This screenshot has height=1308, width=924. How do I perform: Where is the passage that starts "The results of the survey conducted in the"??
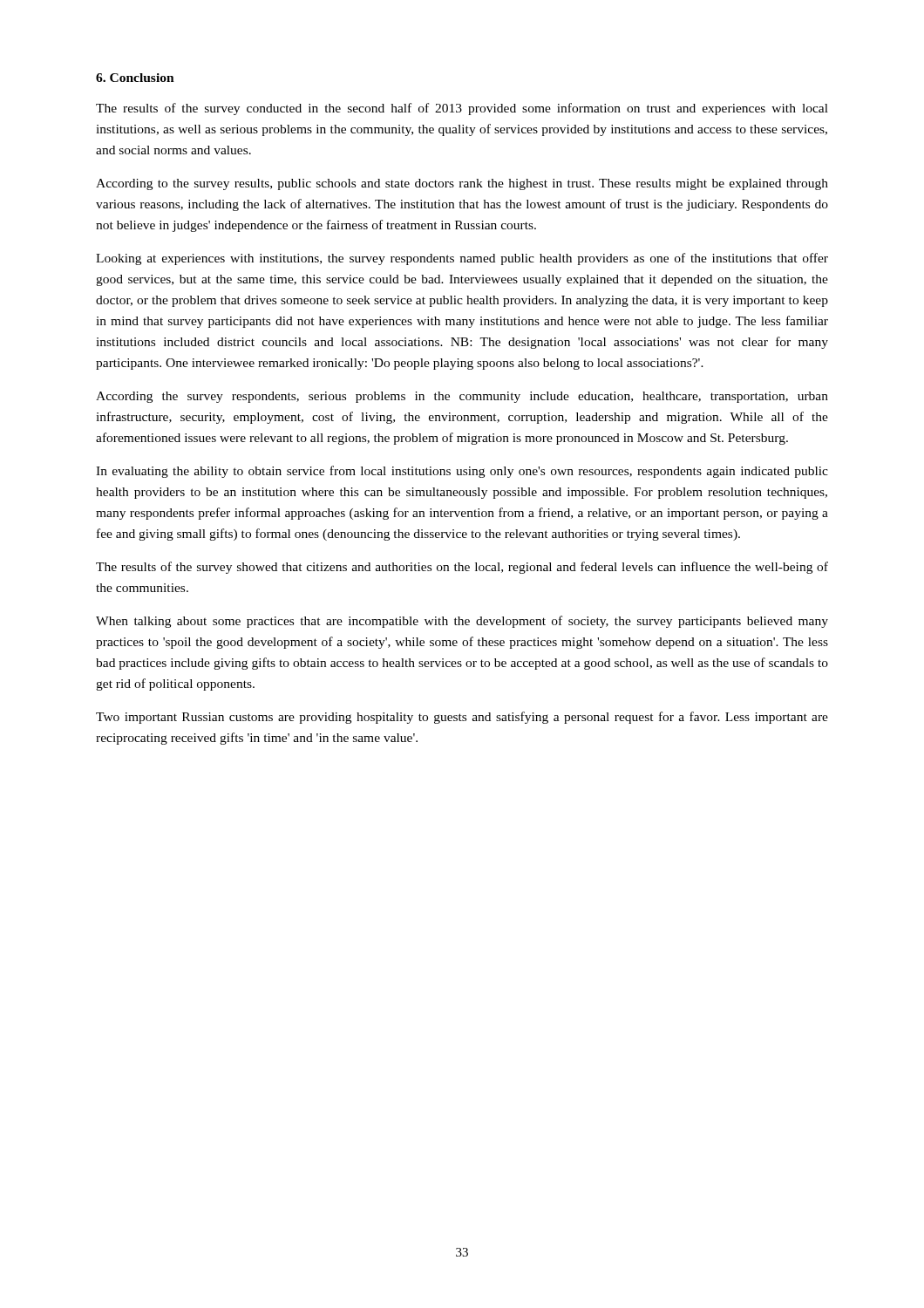pyautogui.click(x=462, y=129)
